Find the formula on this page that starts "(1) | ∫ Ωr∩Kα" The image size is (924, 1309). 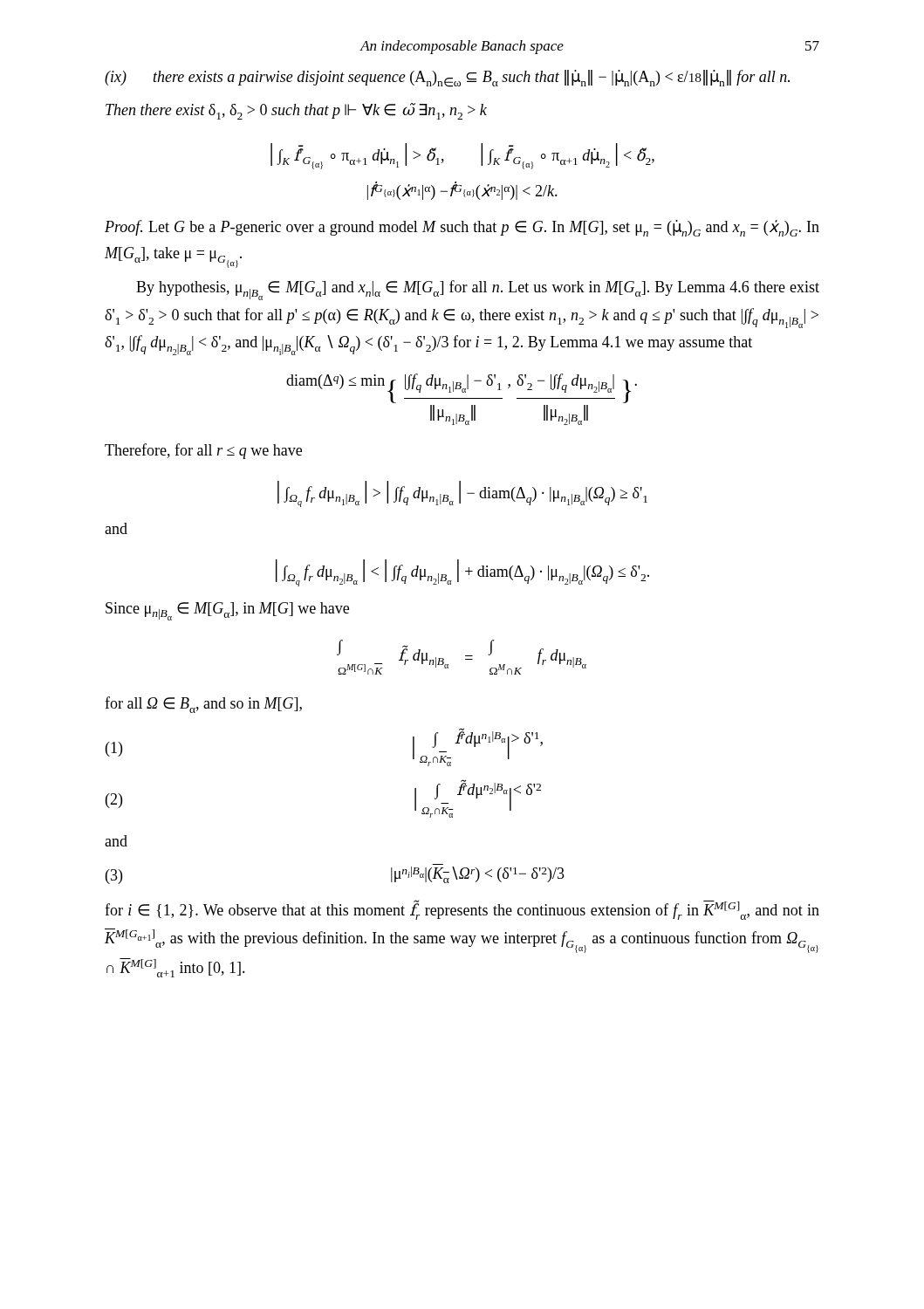click(462, 748)
